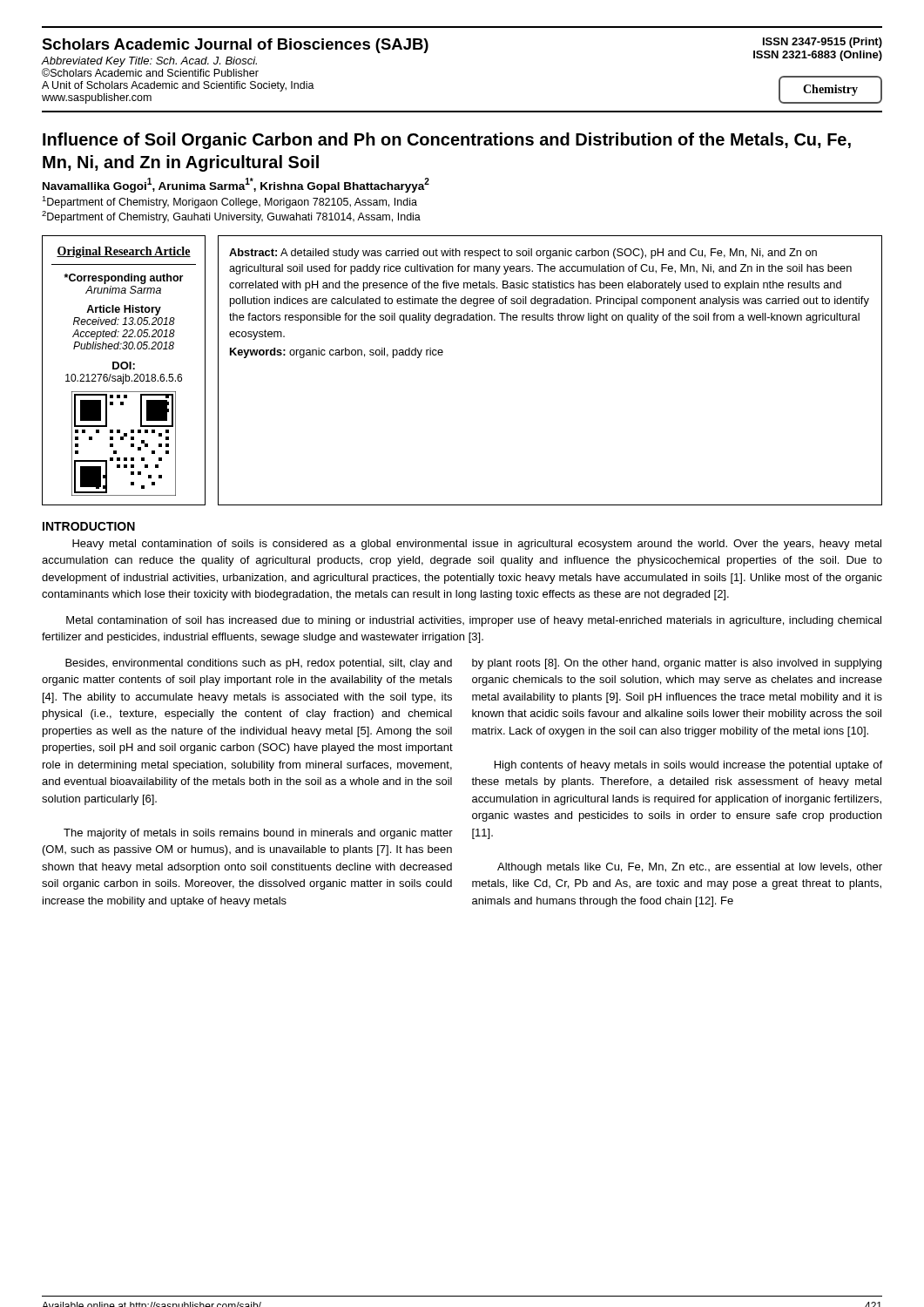The width and height of the screenshot is (924, 1307).
Task: Point to the block beginning "Metal contamination of soil has increased due to"
Action: (x=462, y=628)
